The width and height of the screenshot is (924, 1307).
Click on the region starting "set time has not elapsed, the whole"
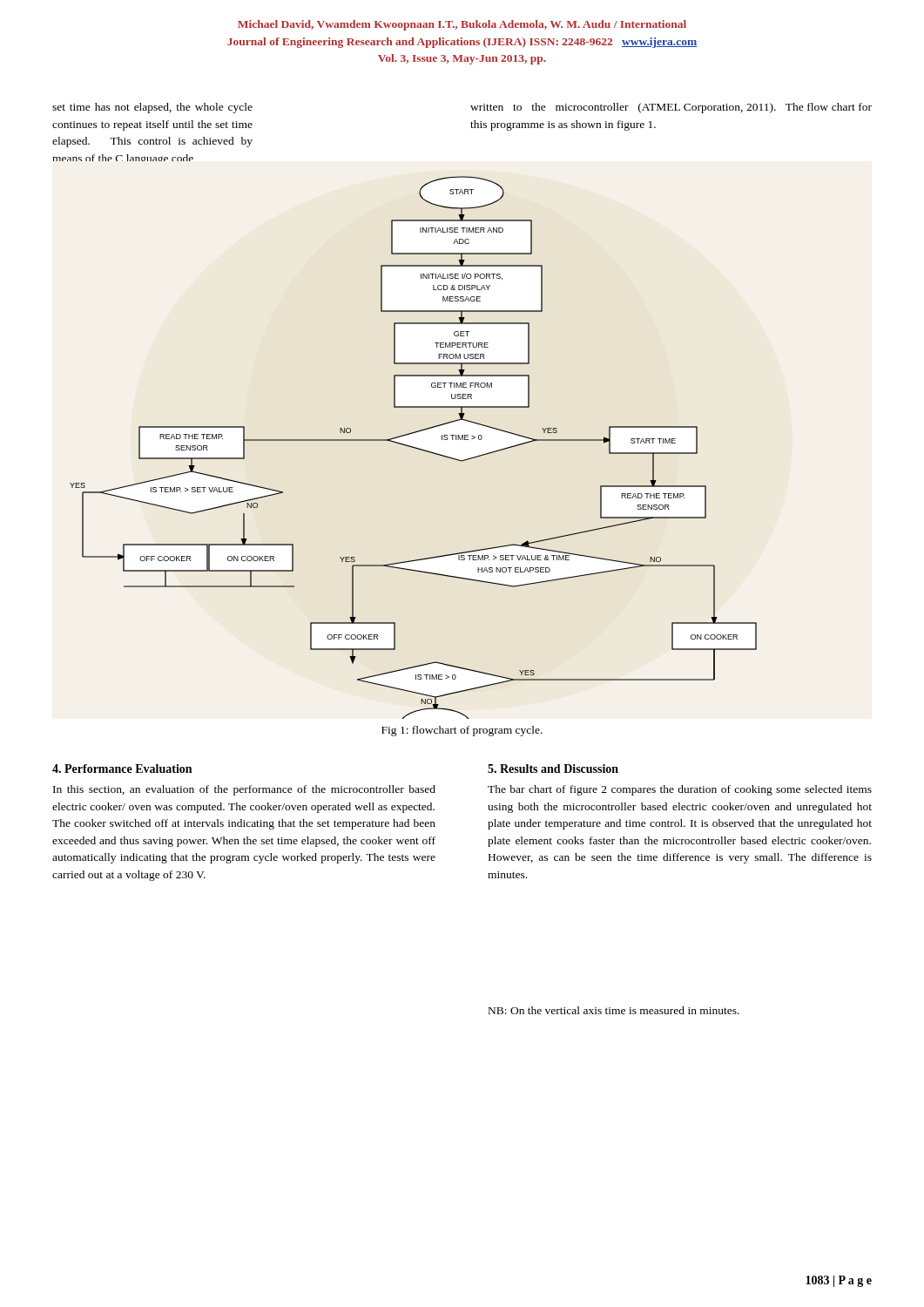pyautogui.click(x=152, y=132)
